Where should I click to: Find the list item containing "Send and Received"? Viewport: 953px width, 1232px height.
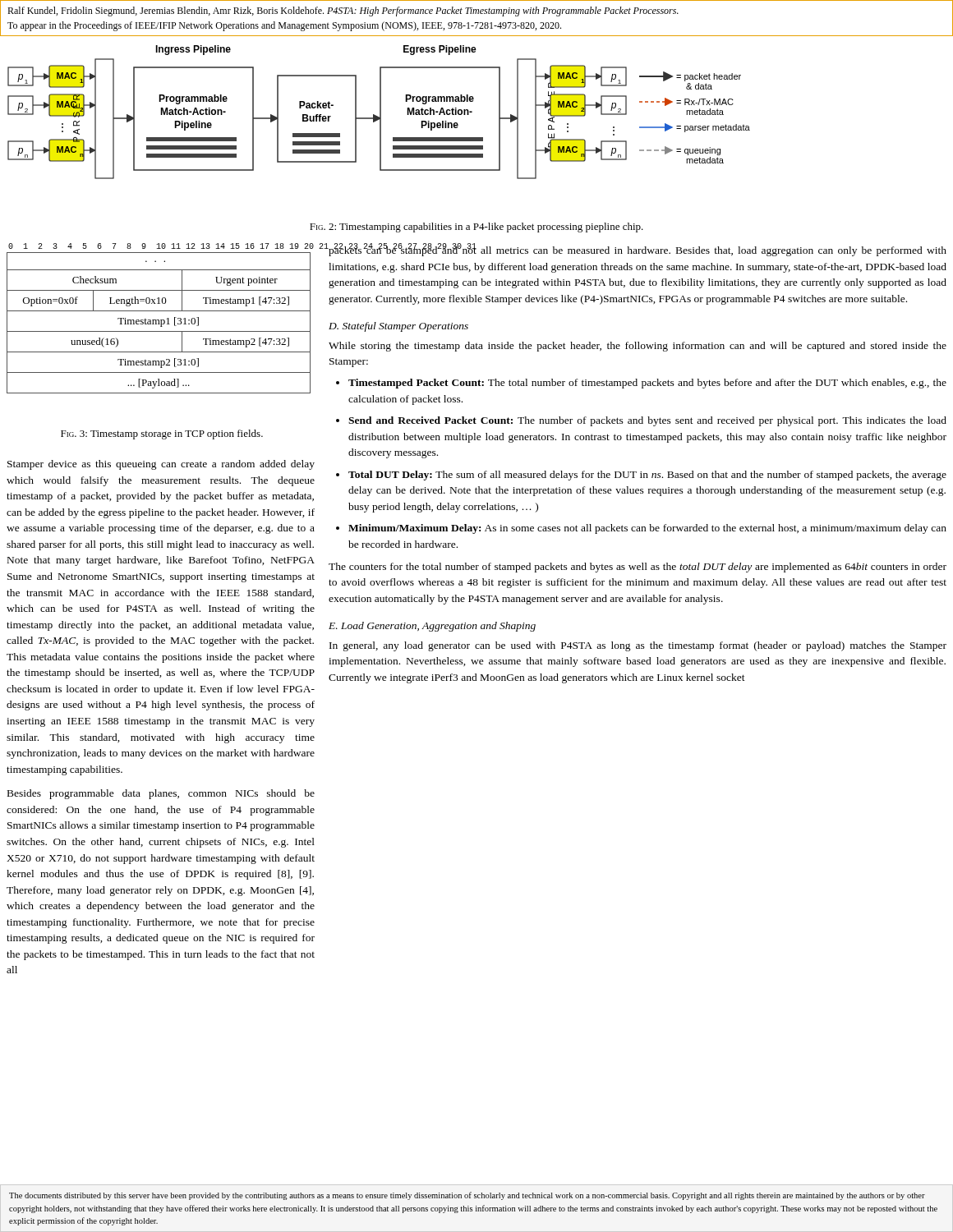click(x=647, y=436)
